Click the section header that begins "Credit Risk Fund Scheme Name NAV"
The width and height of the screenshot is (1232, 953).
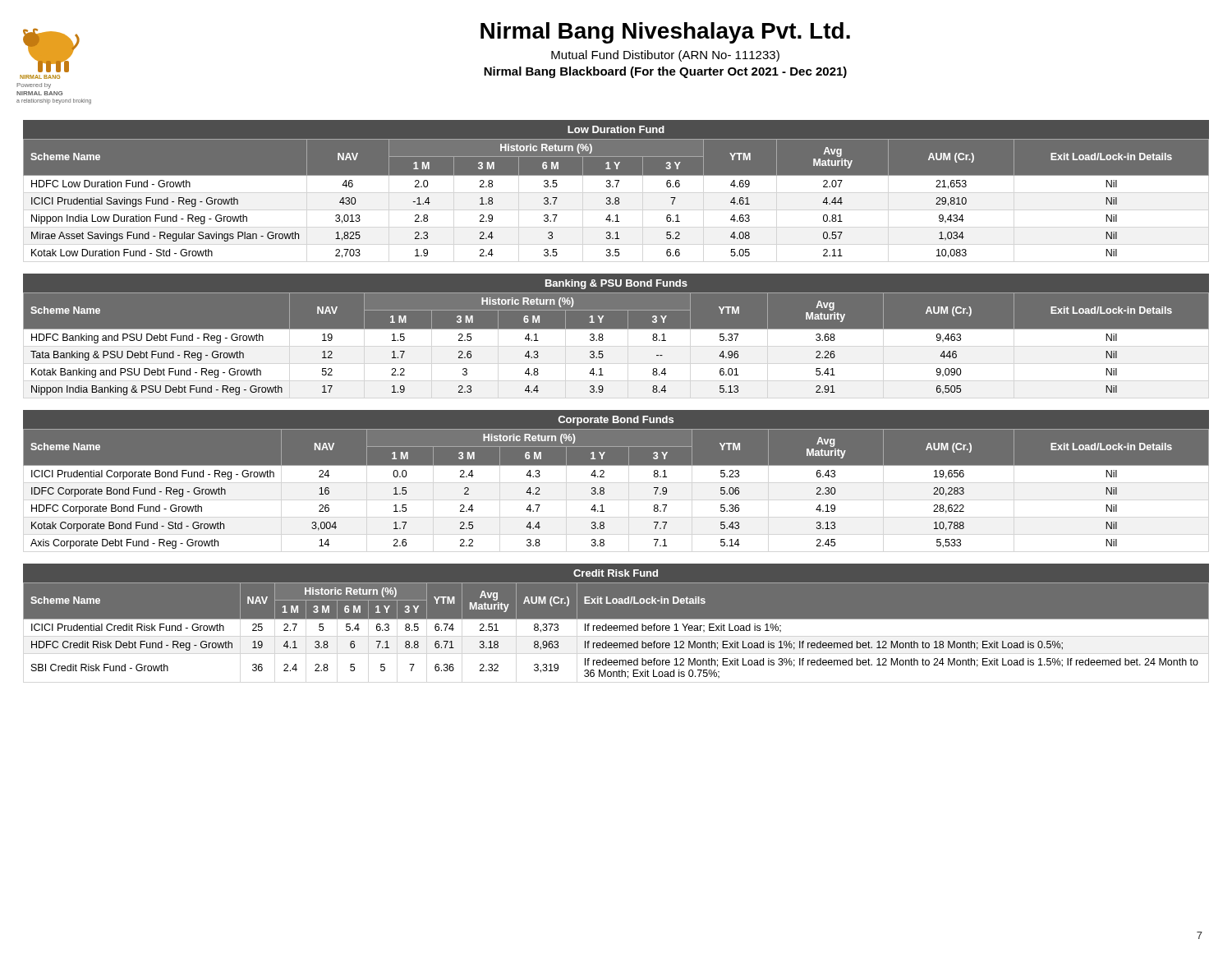[x=616, y=623]
